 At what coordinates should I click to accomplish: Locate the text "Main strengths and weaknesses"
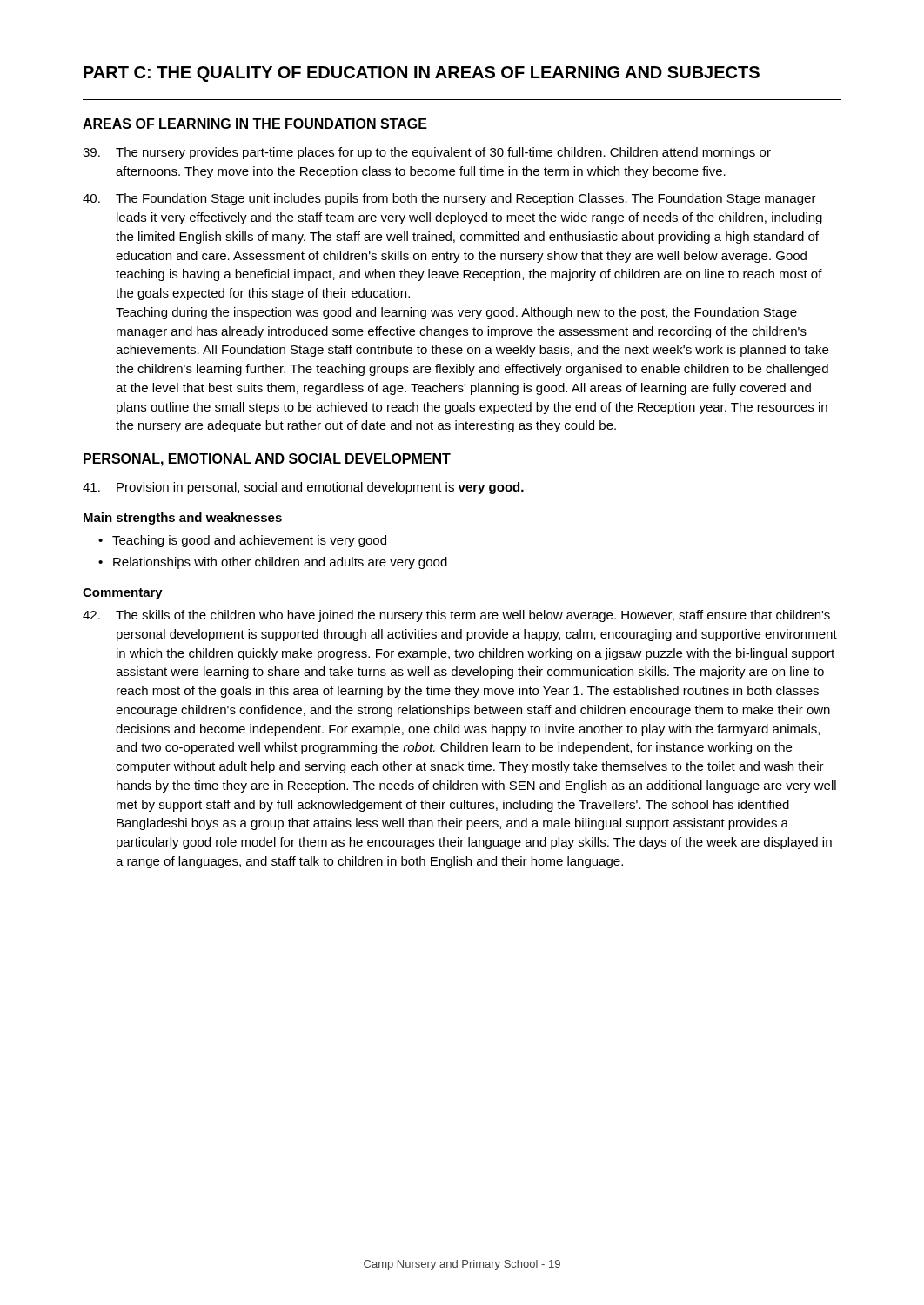(x=183, y=519)
